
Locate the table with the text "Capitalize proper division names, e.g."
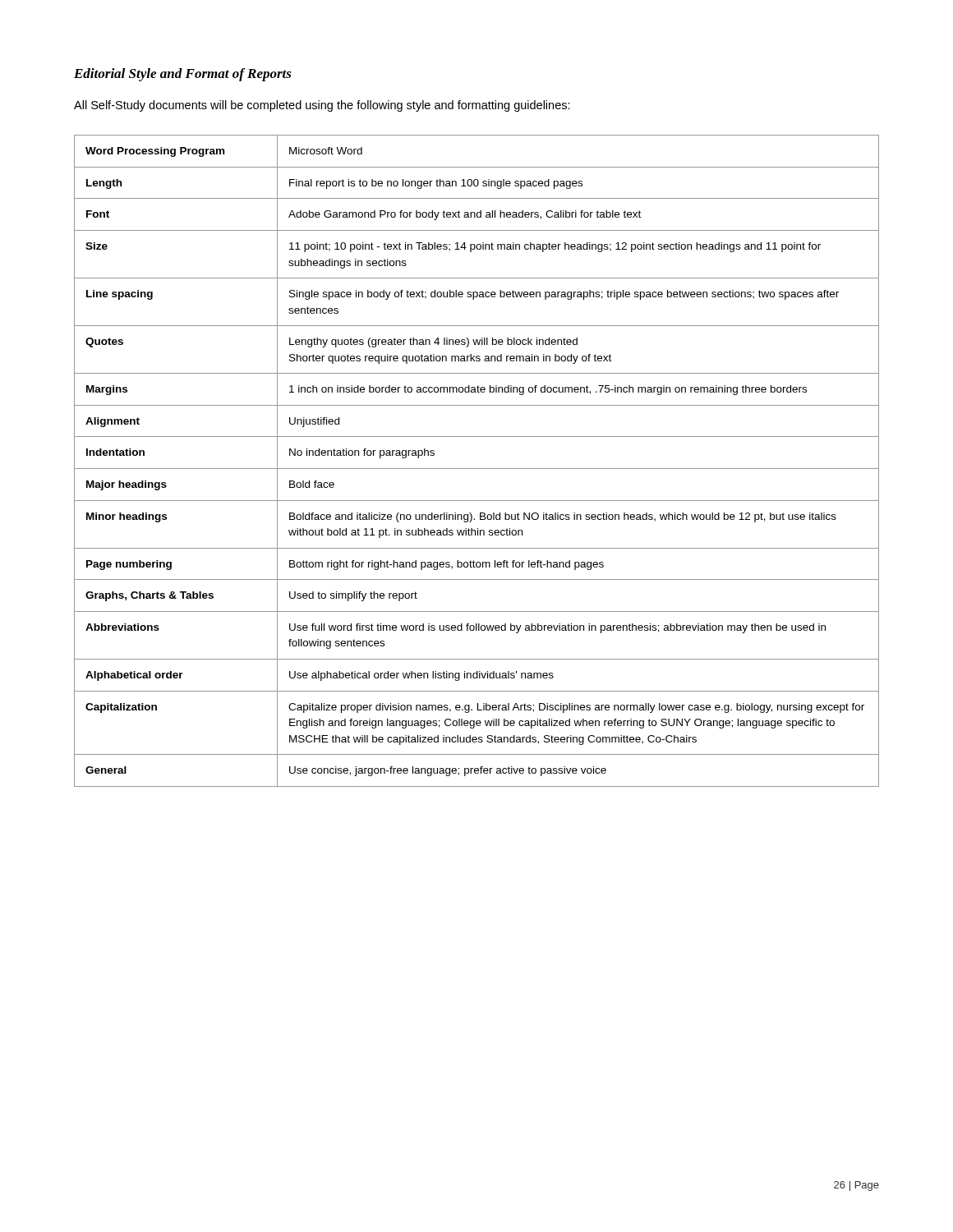[476, 461]
